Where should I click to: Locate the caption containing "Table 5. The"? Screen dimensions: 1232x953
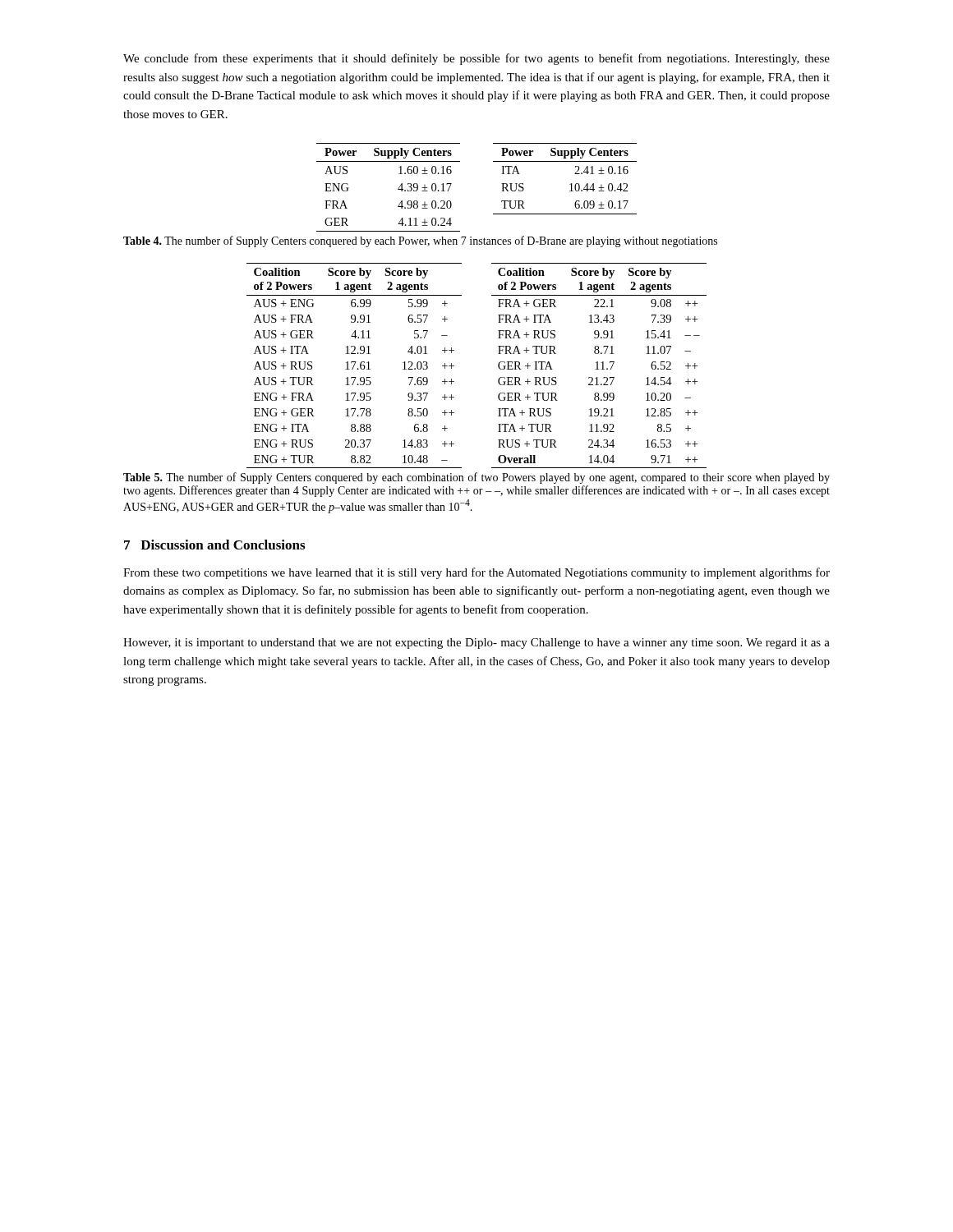point(476,492)
